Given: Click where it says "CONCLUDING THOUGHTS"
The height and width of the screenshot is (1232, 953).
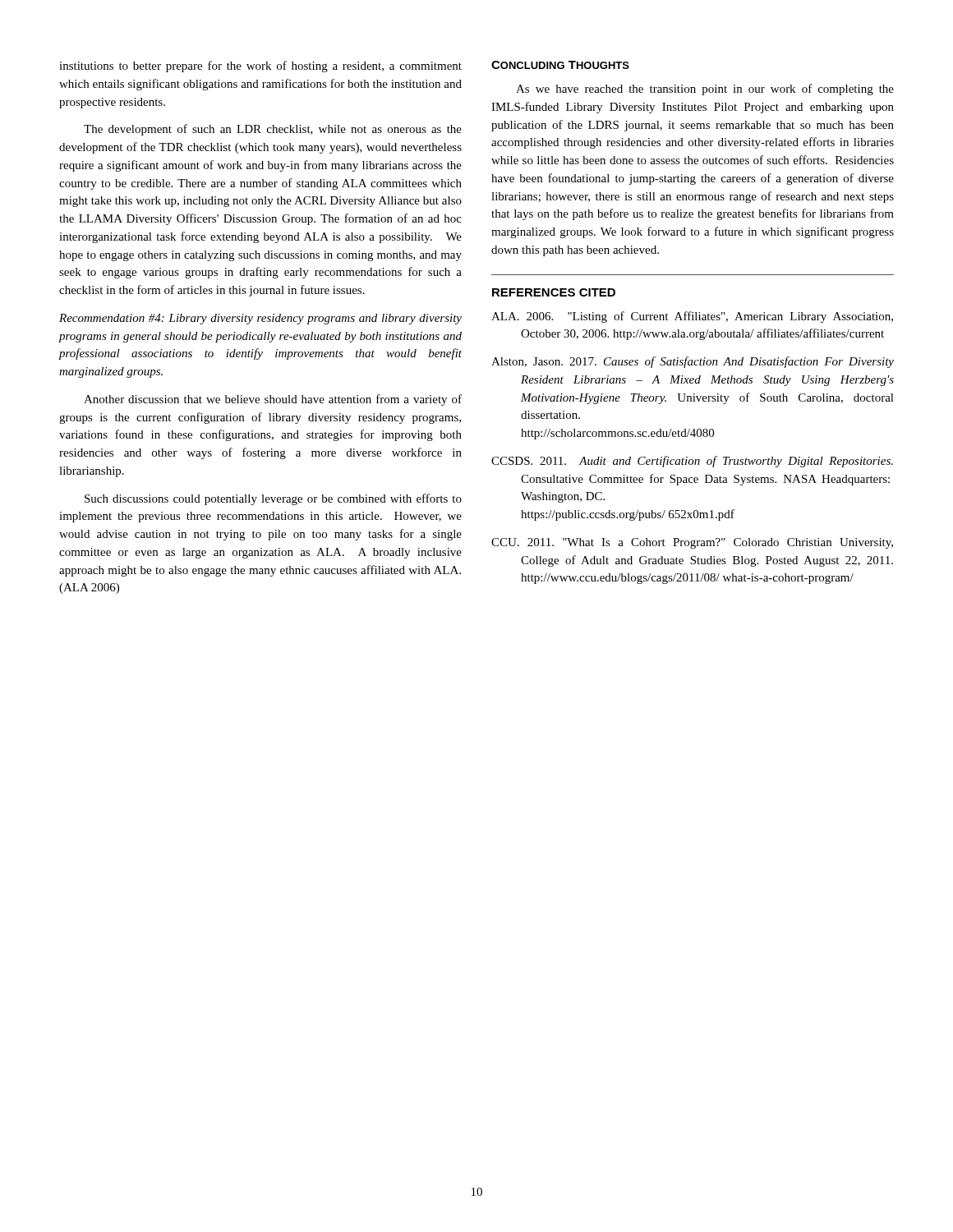Looking at the screenshot, I should click(x=560, y=64).
